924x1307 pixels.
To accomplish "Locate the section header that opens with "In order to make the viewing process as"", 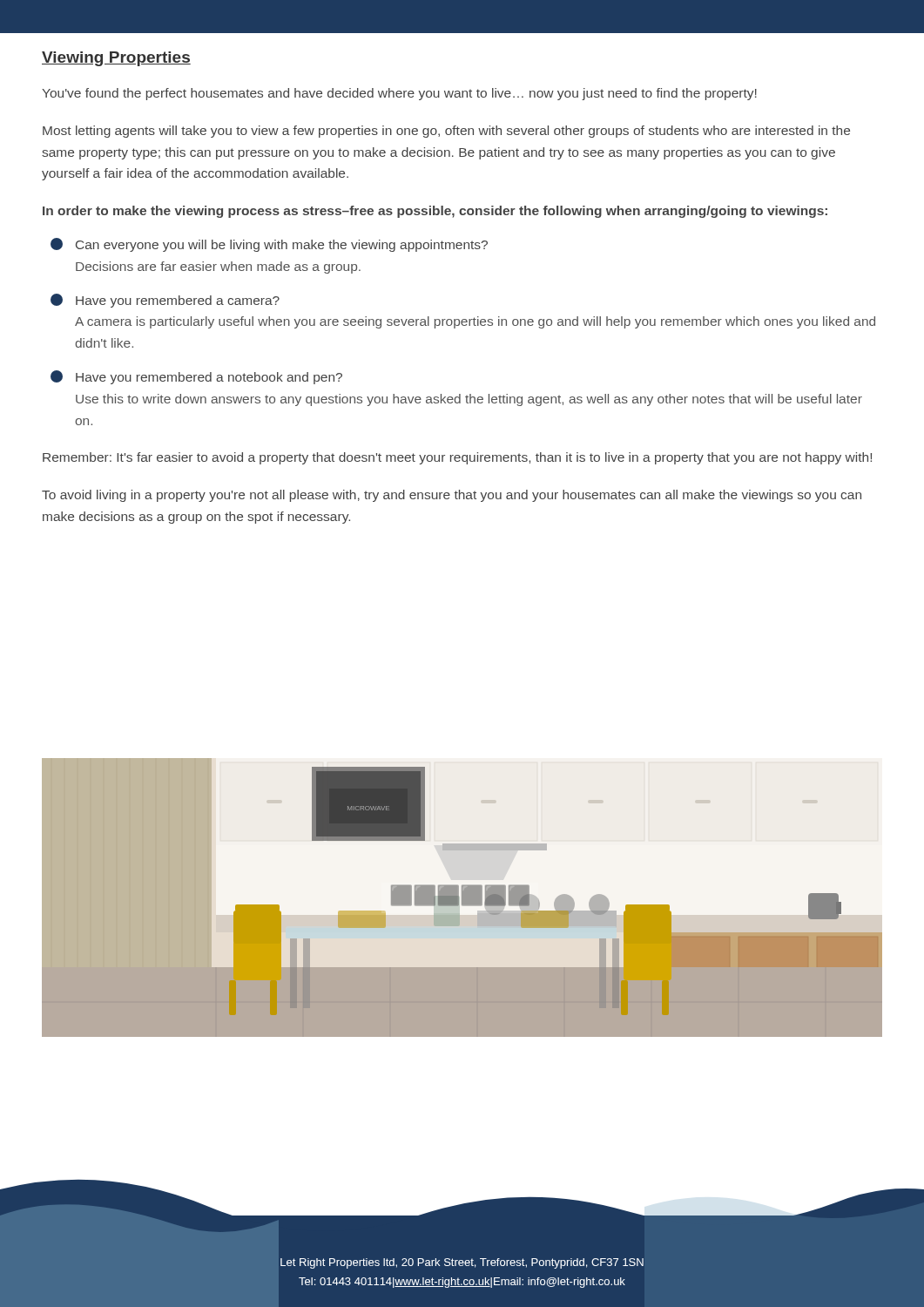I will [435, 211].
